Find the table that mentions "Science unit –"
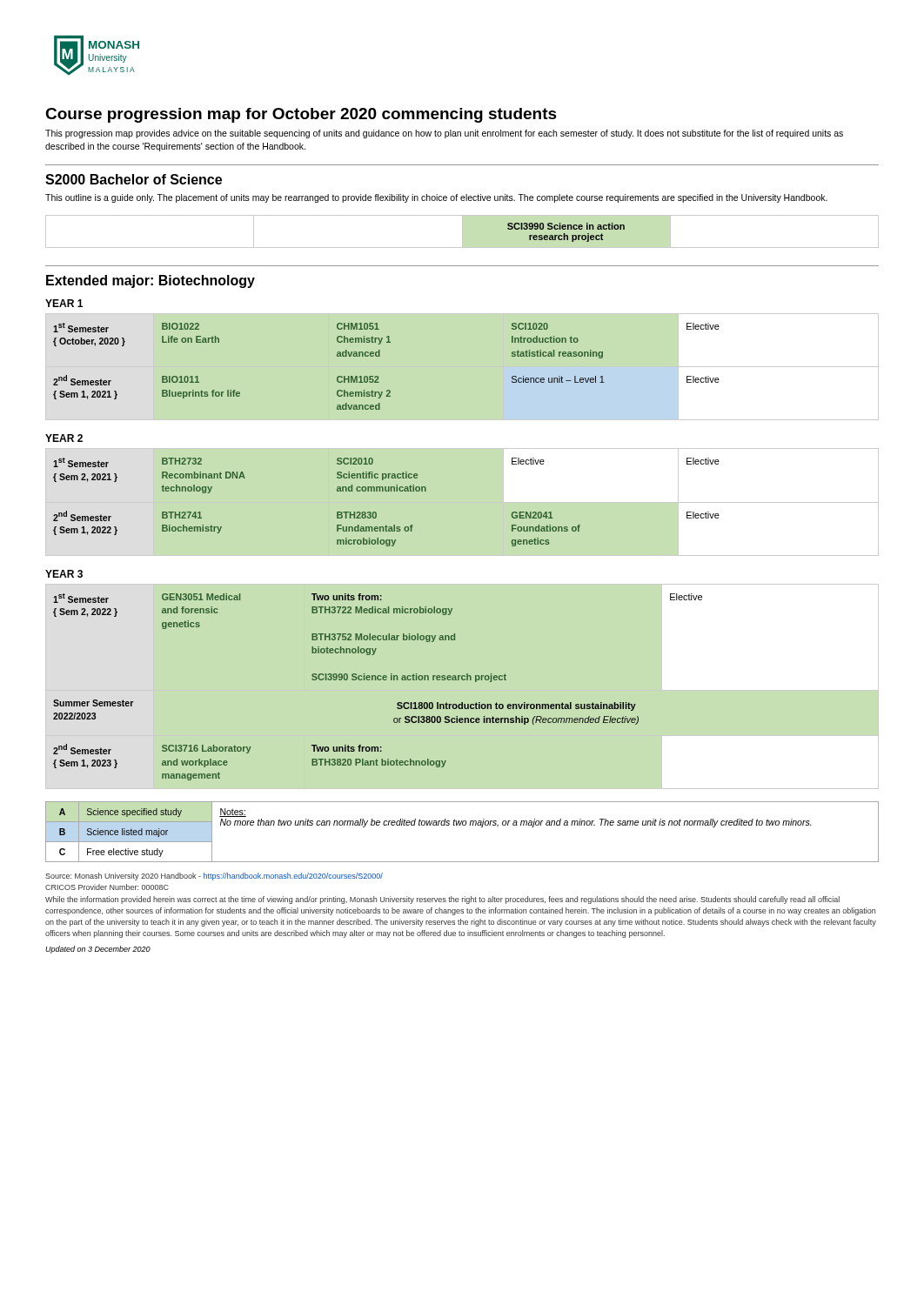924x1305 pixels. [x=462, y=367]
